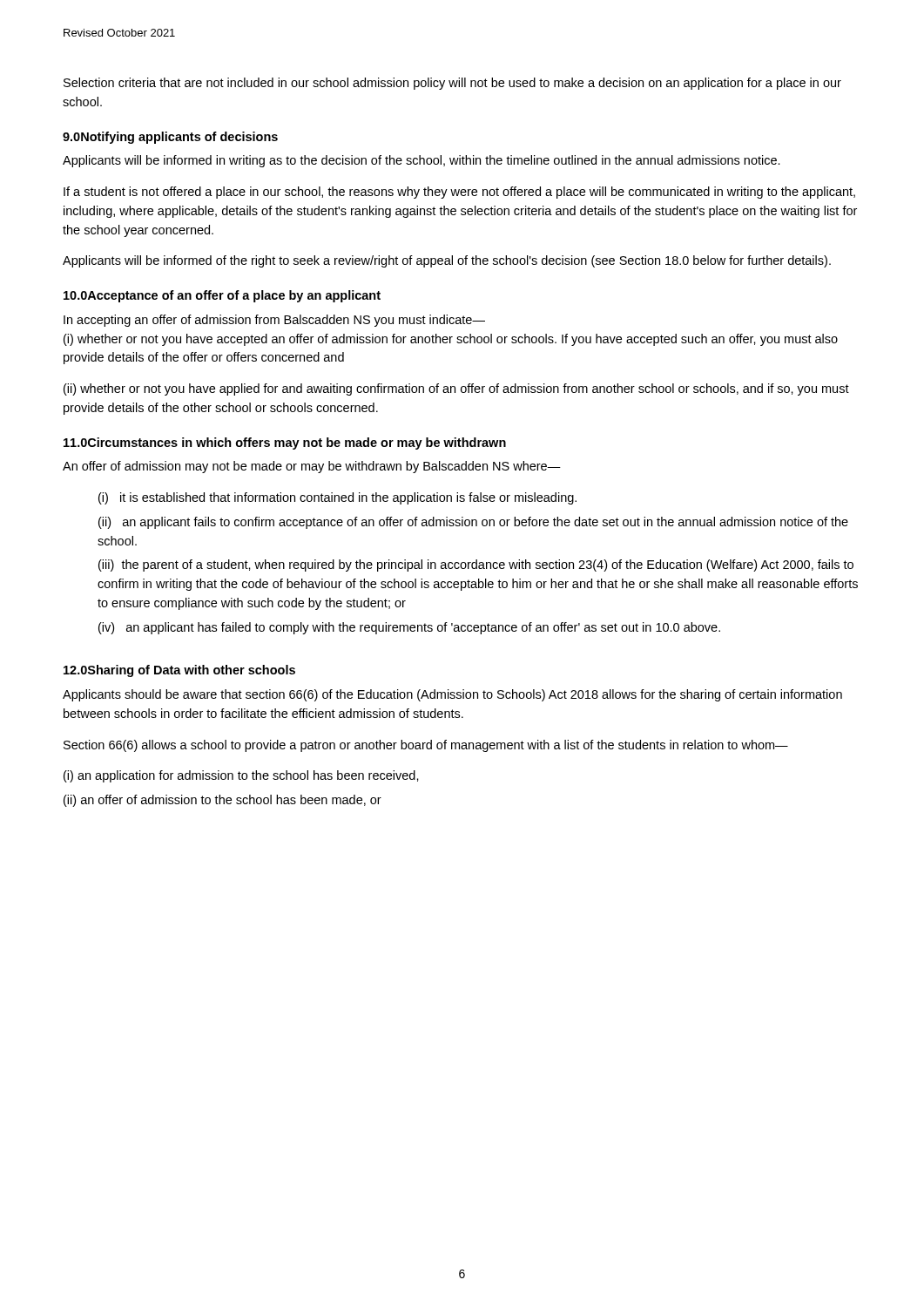
Task: Point to the region starting "Selection criteria that are"
Action: coord(452,92)
